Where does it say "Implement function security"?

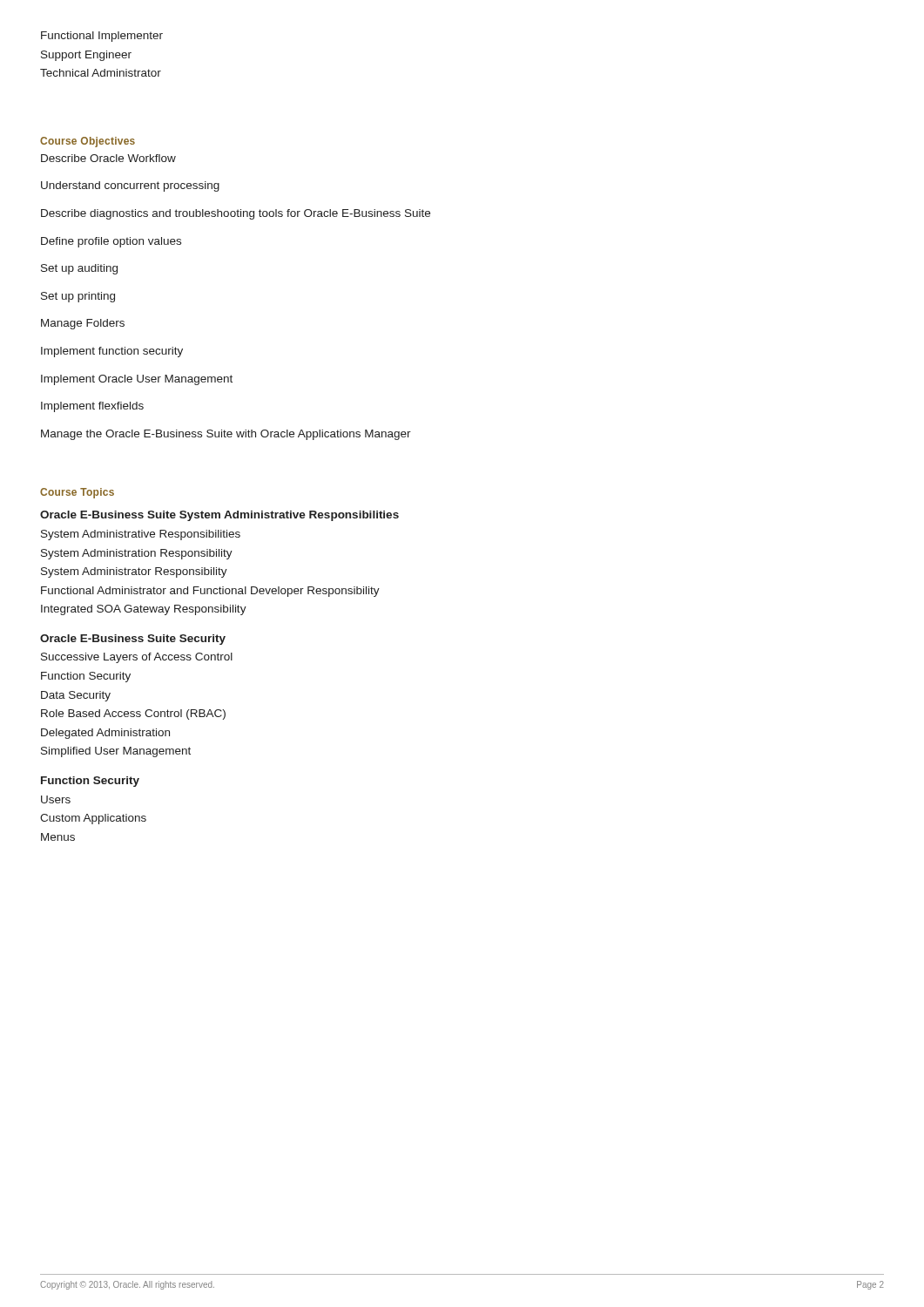[112, 351]
